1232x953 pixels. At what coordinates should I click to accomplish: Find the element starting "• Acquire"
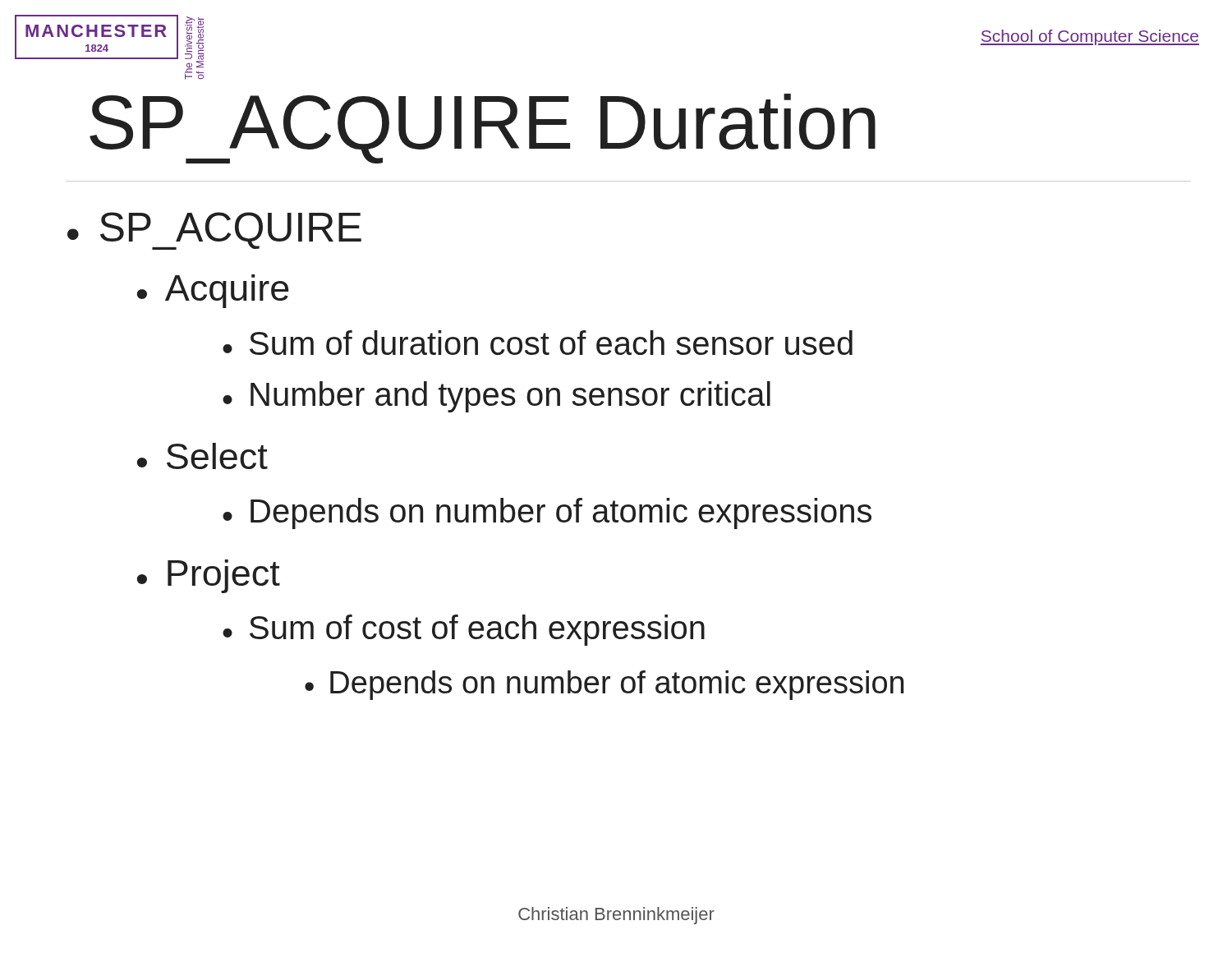(x=213, y=291)
